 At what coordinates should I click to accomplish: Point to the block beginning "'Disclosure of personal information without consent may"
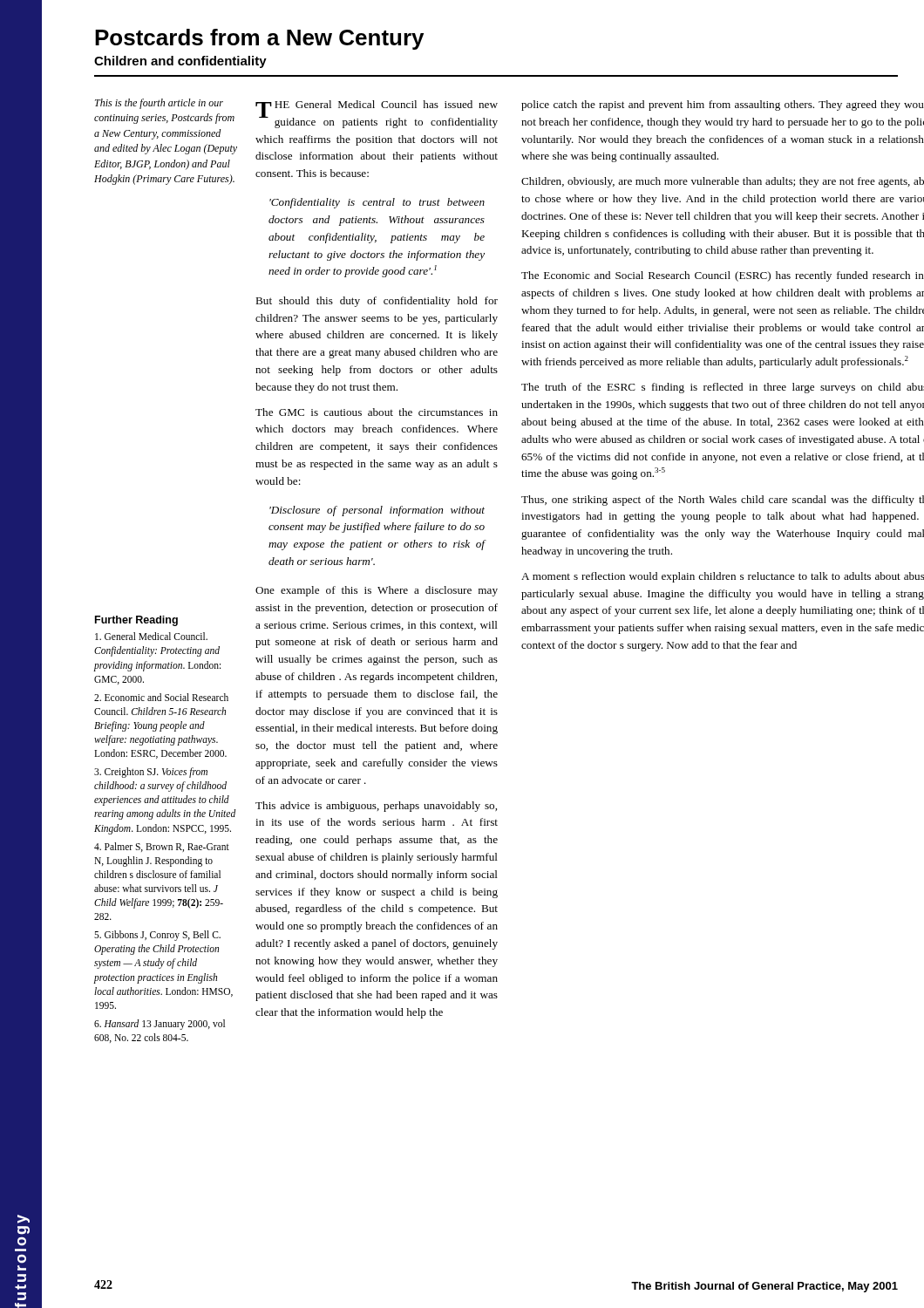[x=377, y=536]
